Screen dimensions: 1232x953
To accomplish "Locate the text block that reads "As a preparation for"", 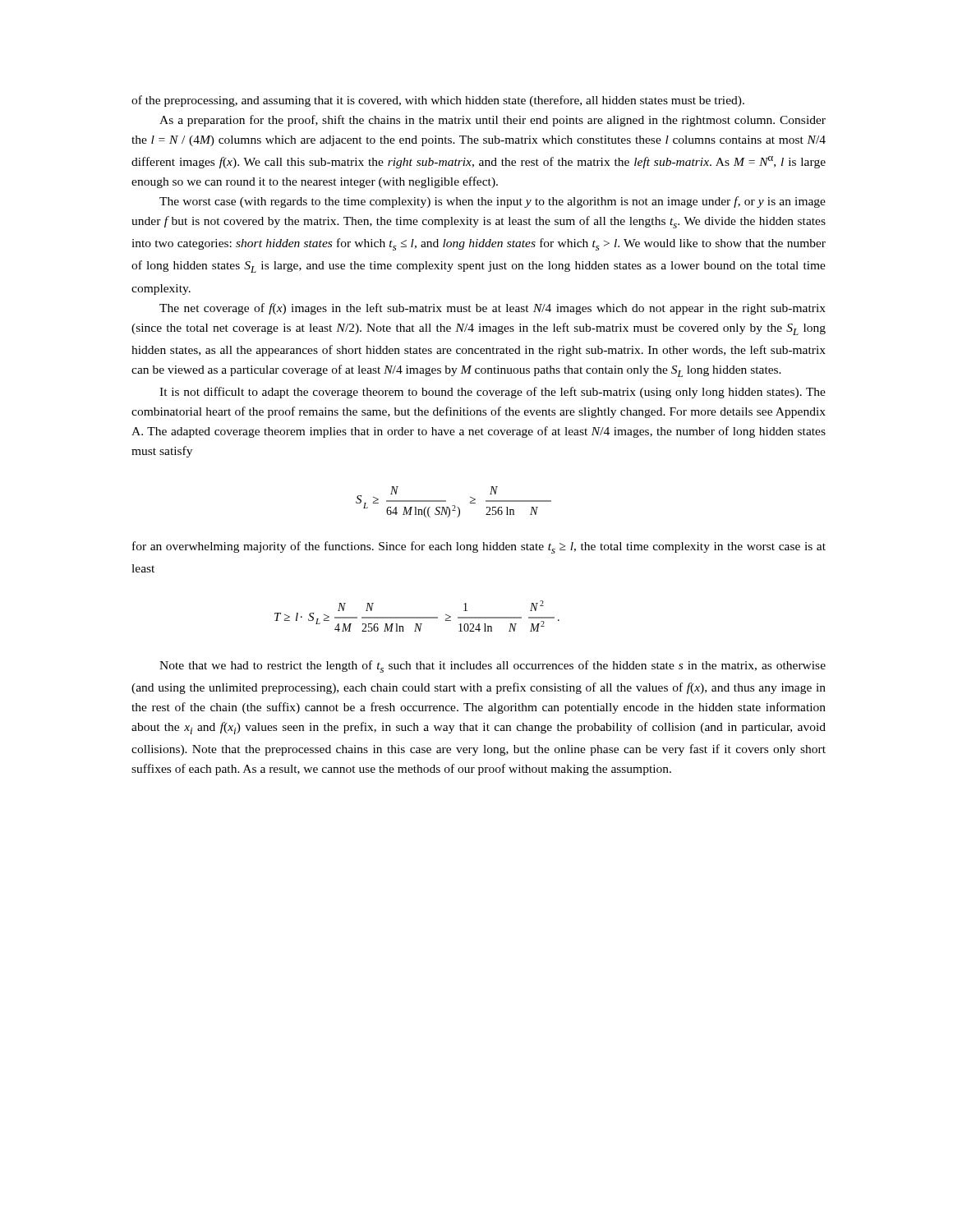I will pos(479,151).
